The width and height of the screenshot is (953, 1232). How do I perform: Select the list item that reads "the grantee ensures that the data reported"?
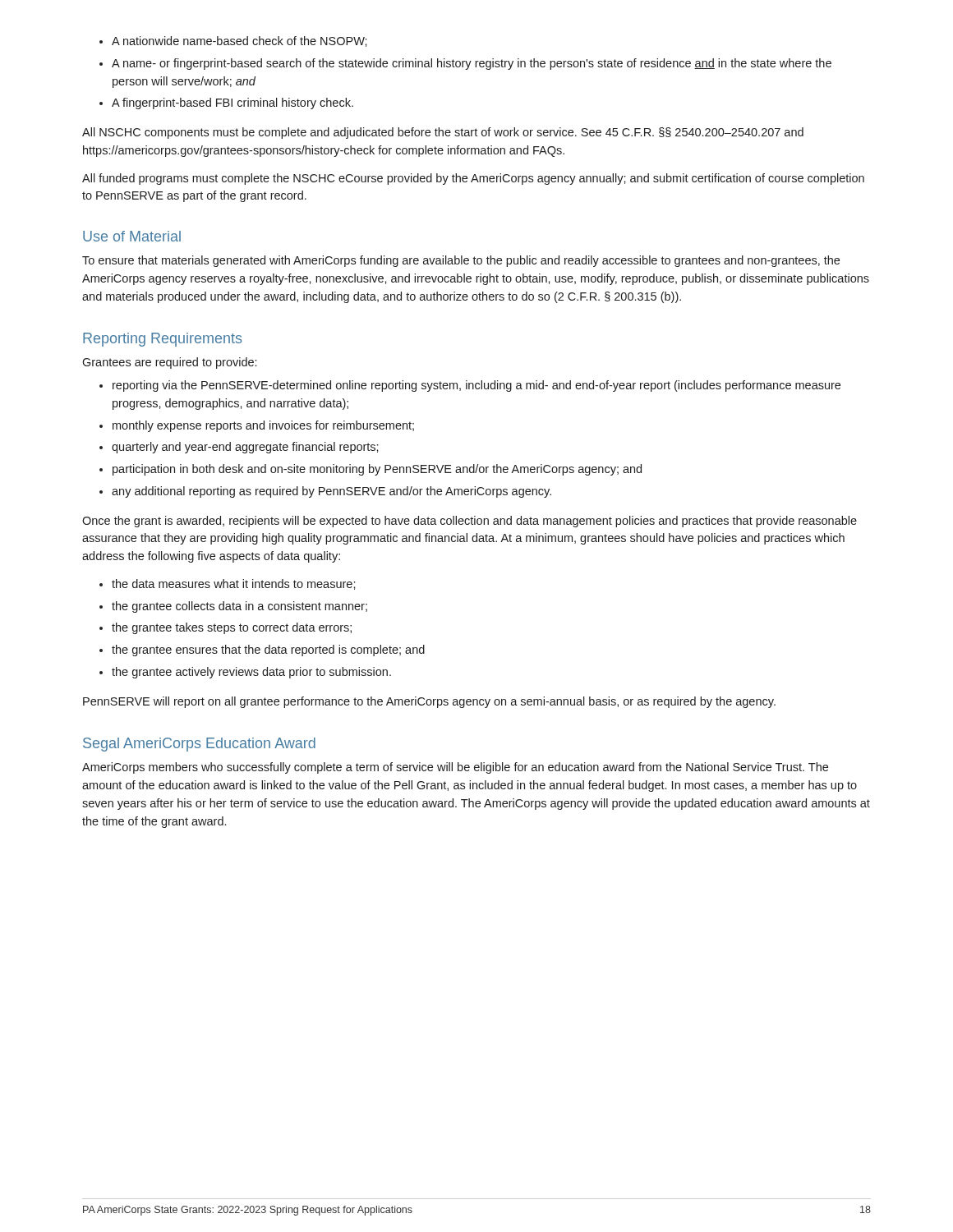pyautogui.click(x=262, y=650)
